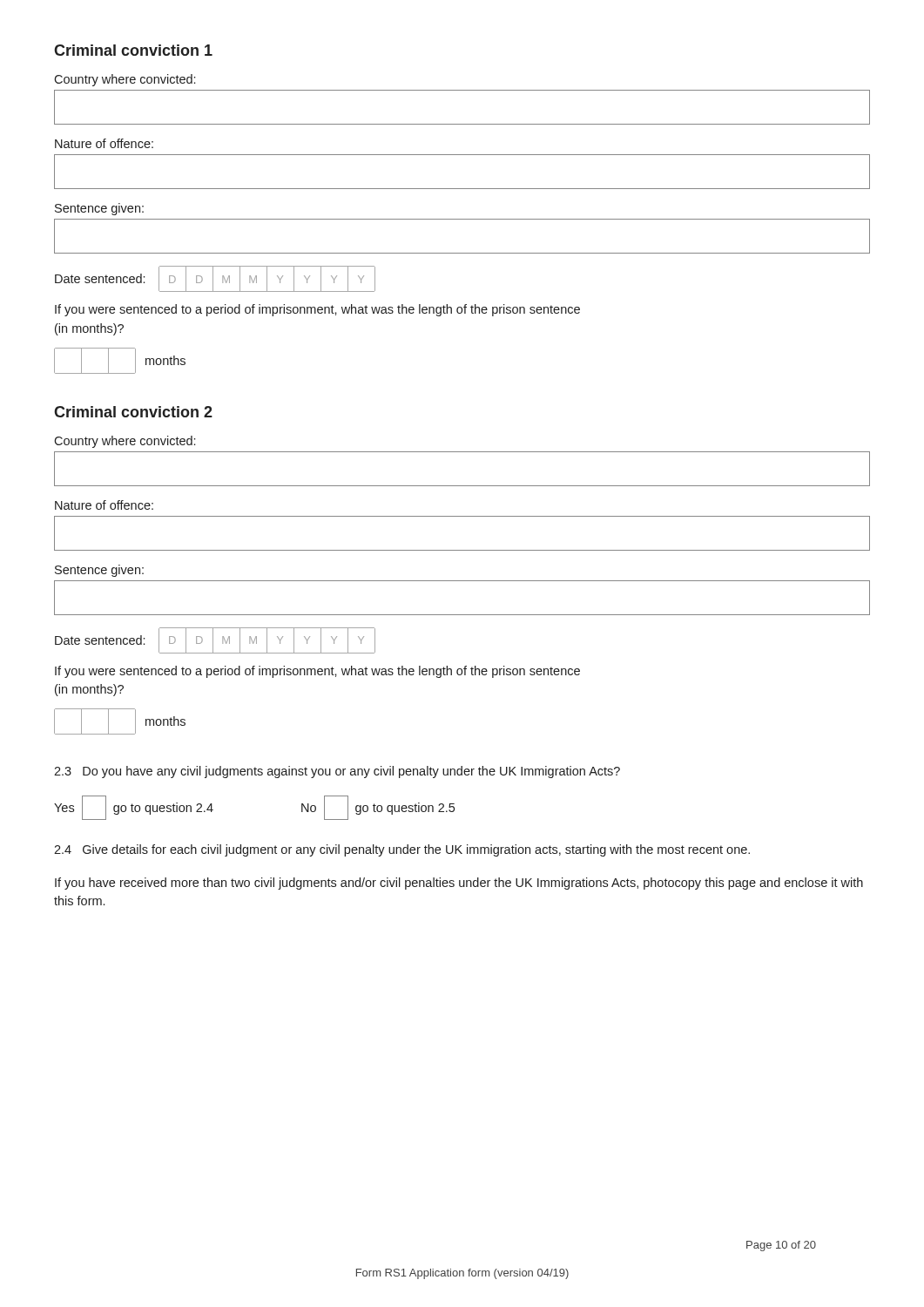Locate the text block containing "4 Give details"
The width and height of the screenshot is (924, 1307).
point(402,849)
